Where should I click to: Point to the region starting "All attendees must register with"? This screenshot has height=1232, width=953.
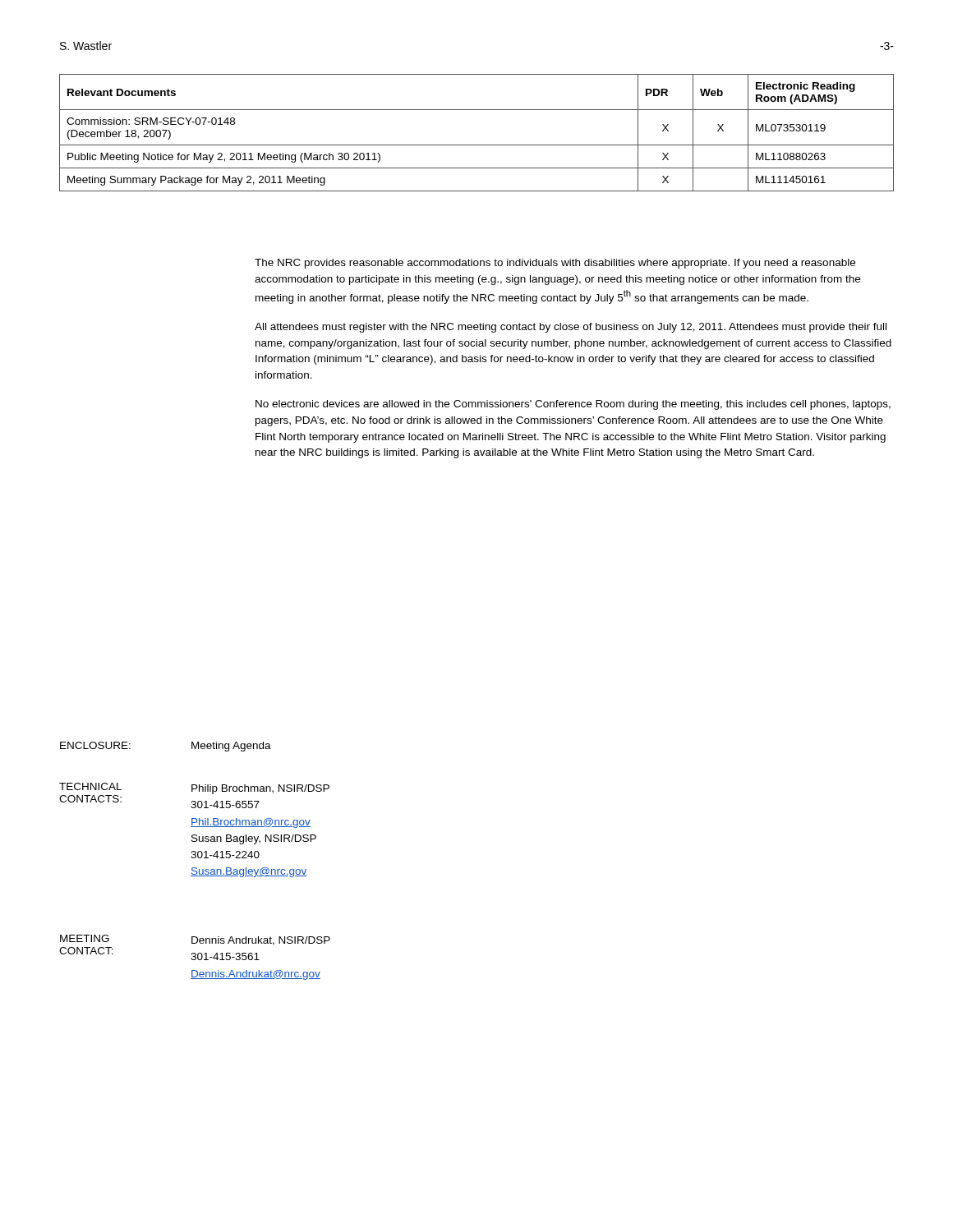click(573, 351)
